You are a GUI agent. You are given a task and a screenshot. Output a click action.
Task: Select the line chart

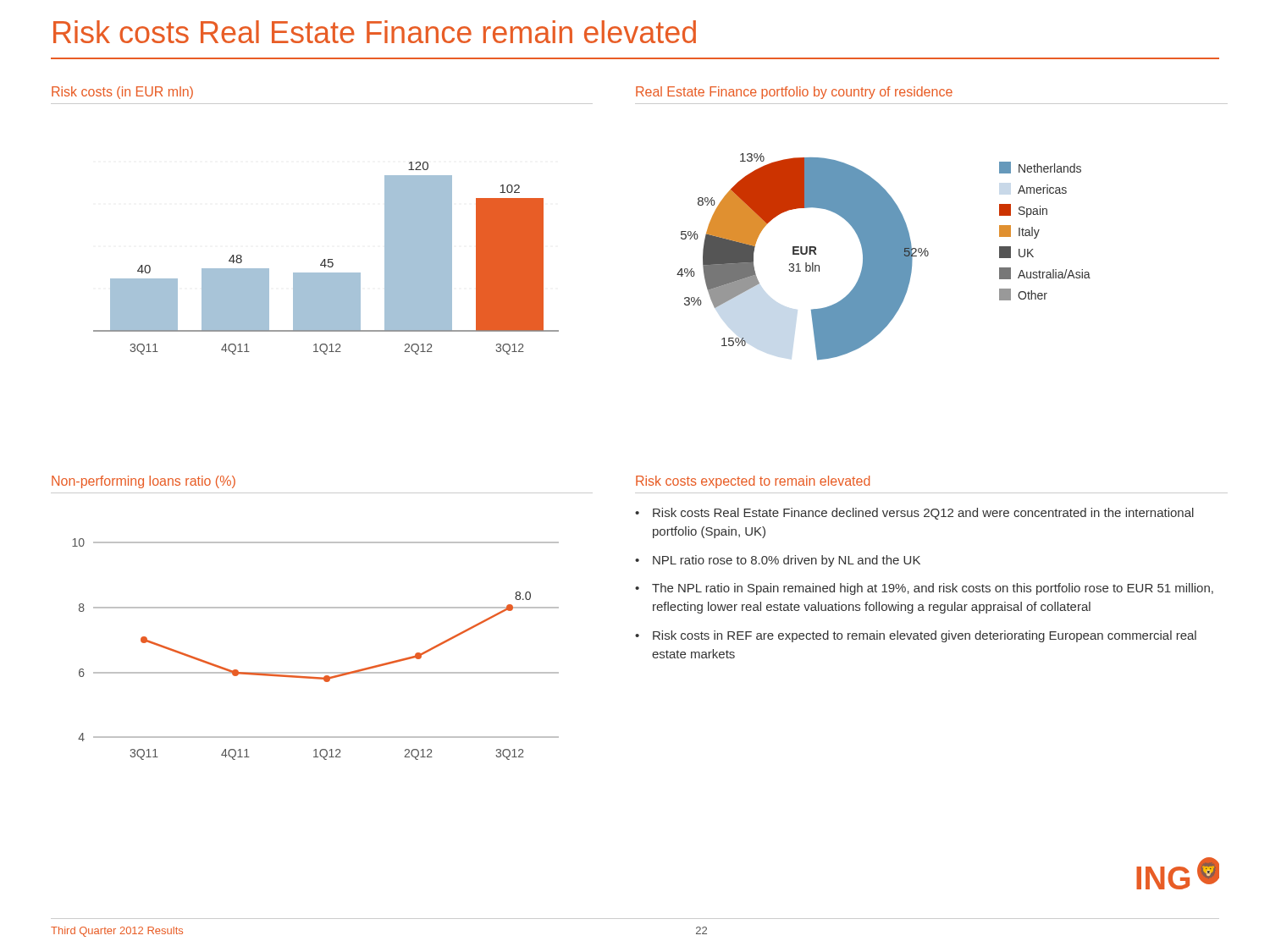coord(322,624)
